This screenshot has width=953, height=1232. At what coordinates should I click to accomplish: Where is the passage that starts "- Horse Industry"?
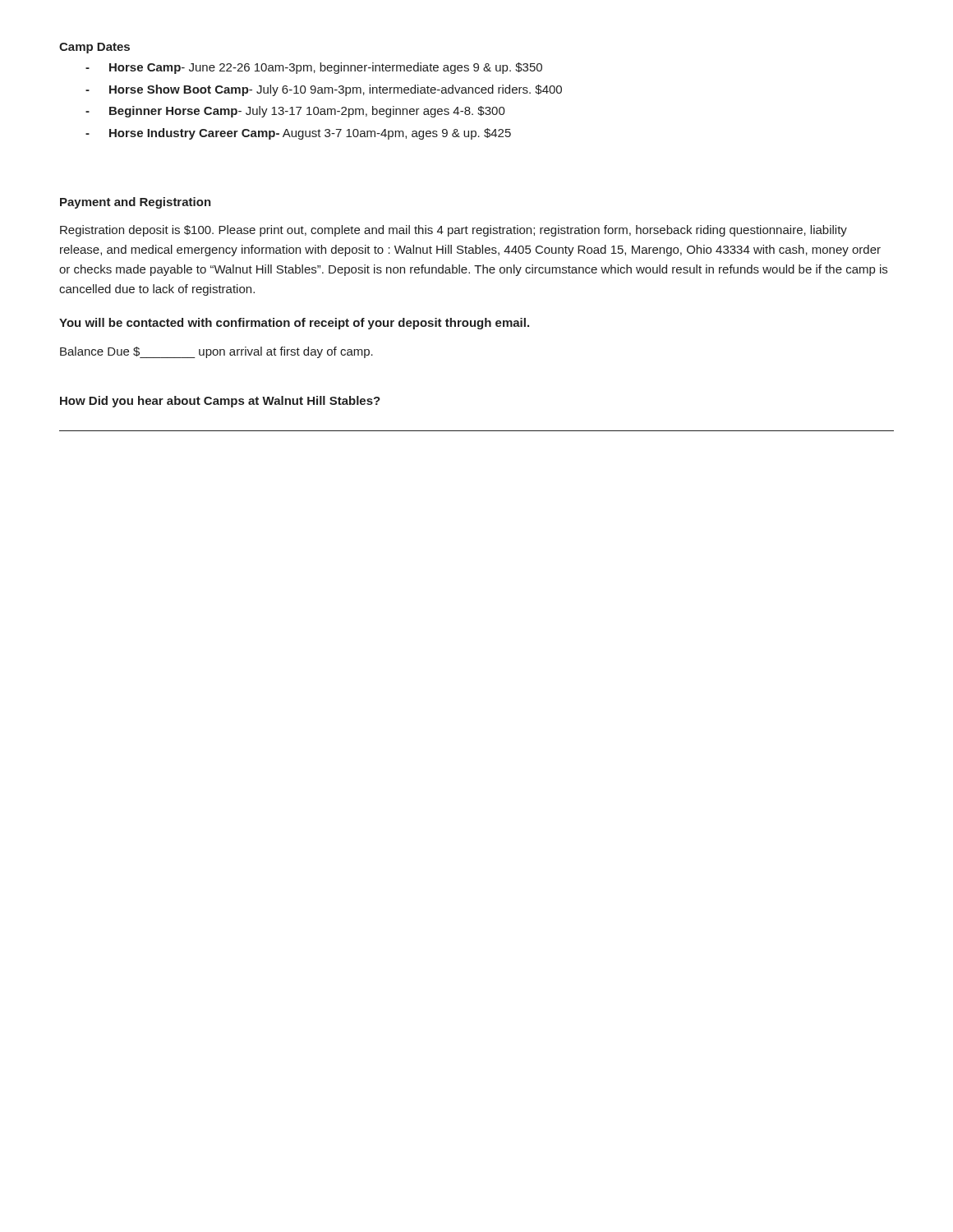(476, 133)
